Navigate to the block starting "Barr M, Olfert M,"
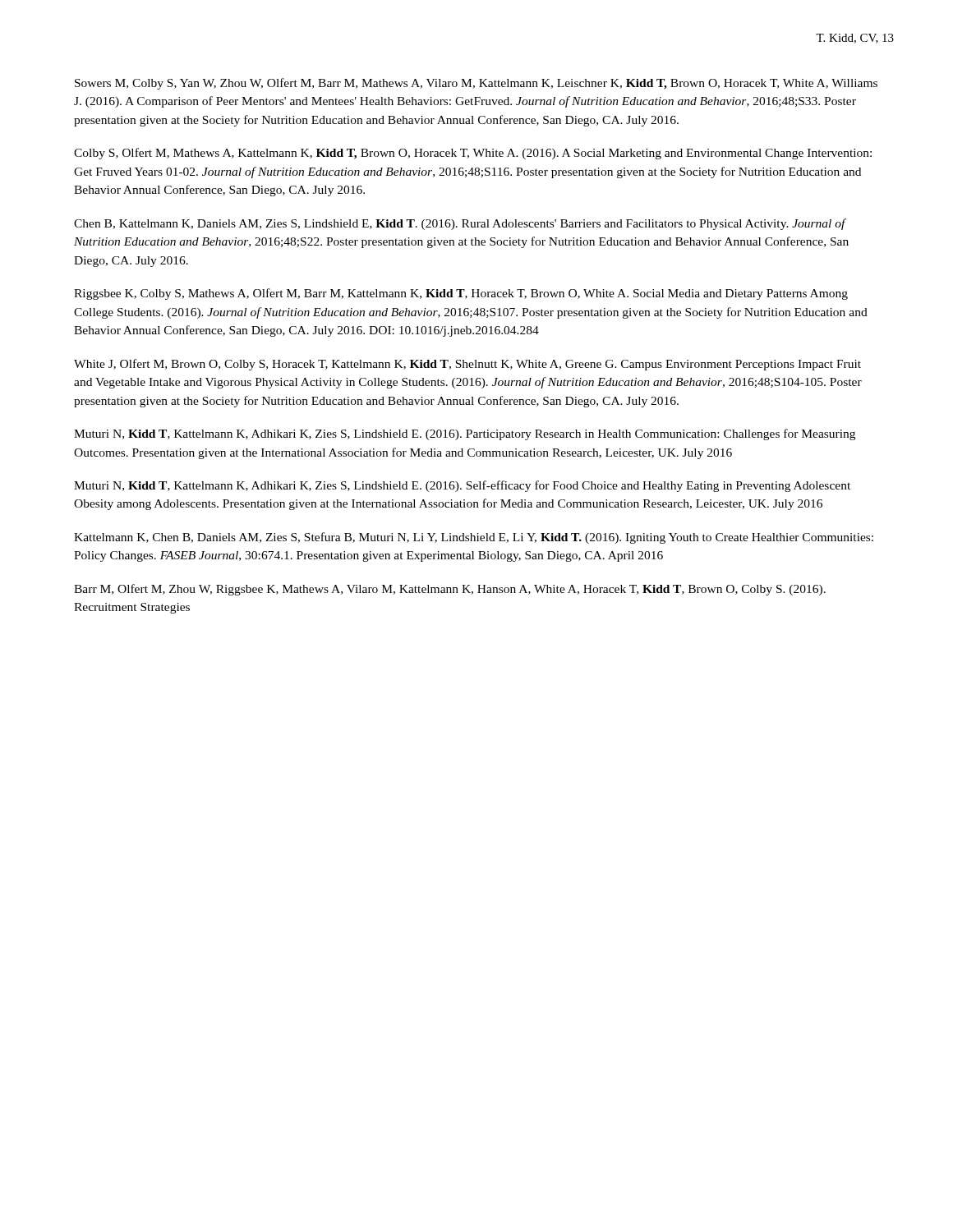Screen dimensions: 1232x953 tap(450, 598)
